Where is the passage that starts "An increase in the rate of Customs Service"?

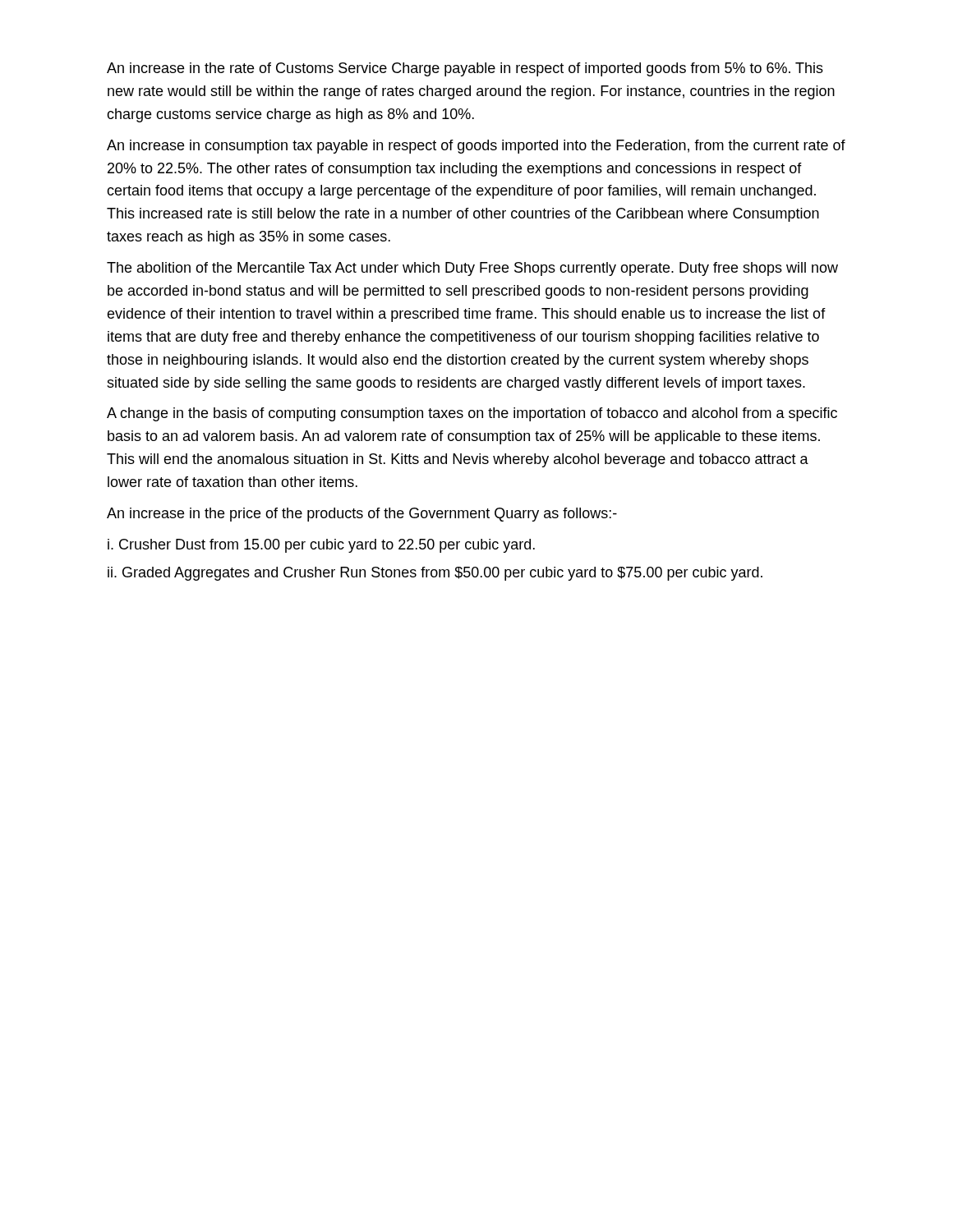[x=471, y=91]
